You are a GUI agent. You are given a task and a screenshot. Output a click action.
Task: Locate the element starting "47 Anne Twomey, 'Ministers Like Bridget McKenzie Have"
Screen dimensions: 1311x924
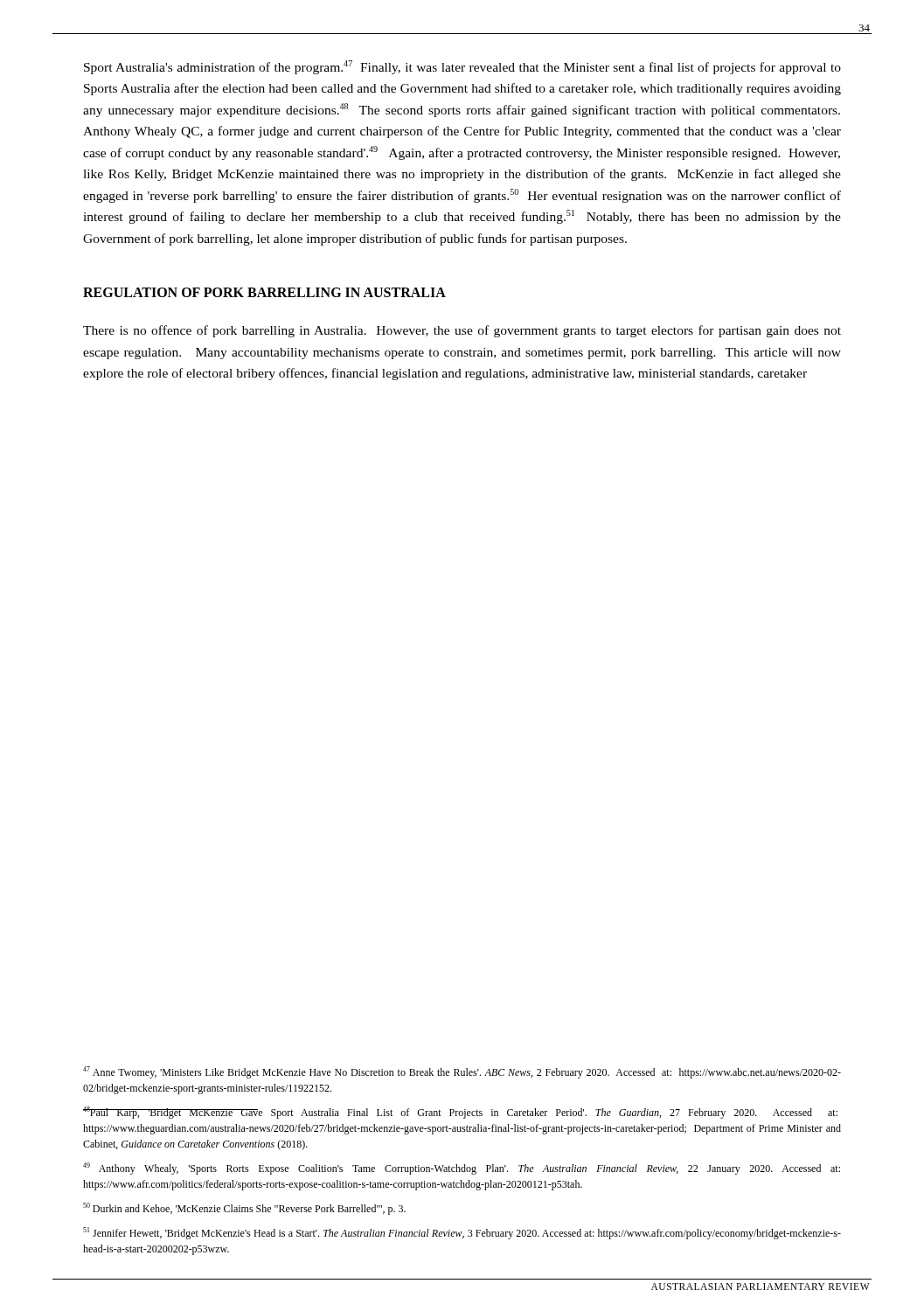click(462, 1080)
